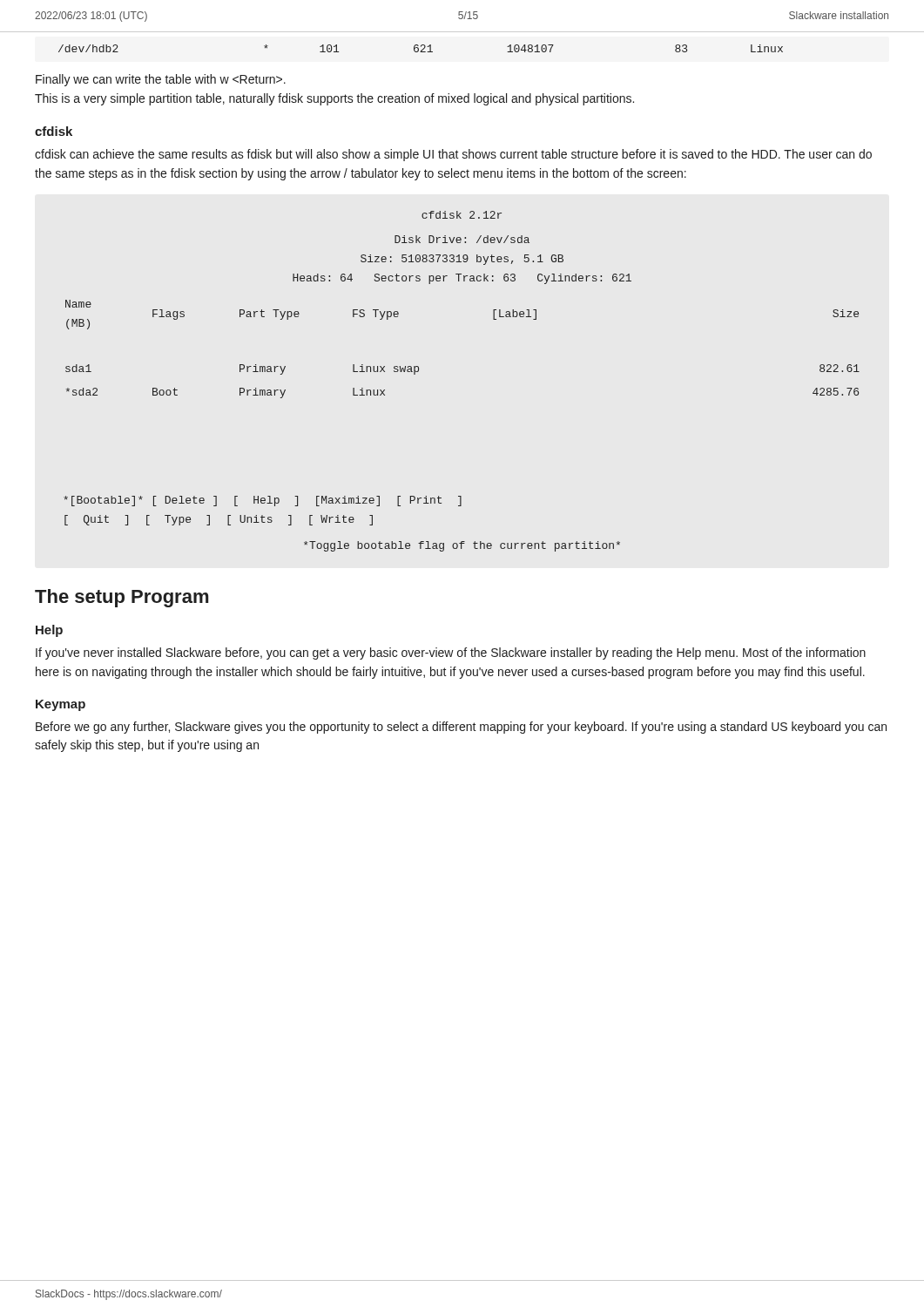Viewport: 924px width, 1307px height.
Task: Click on the screenshot
Action: (462, 381)
